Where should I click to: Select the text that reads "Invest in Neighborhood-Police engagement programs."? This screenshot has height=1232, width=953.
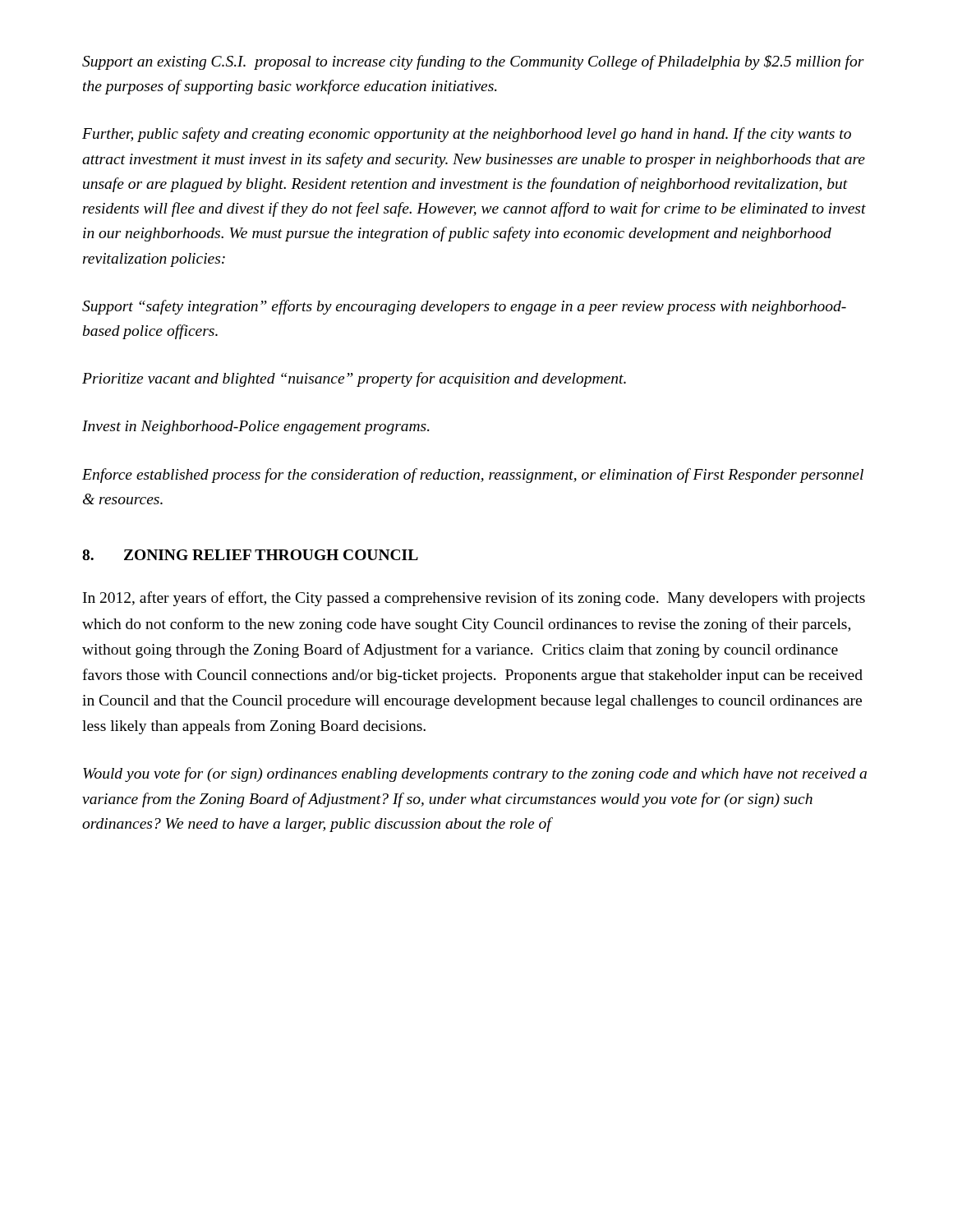point(256,426)
